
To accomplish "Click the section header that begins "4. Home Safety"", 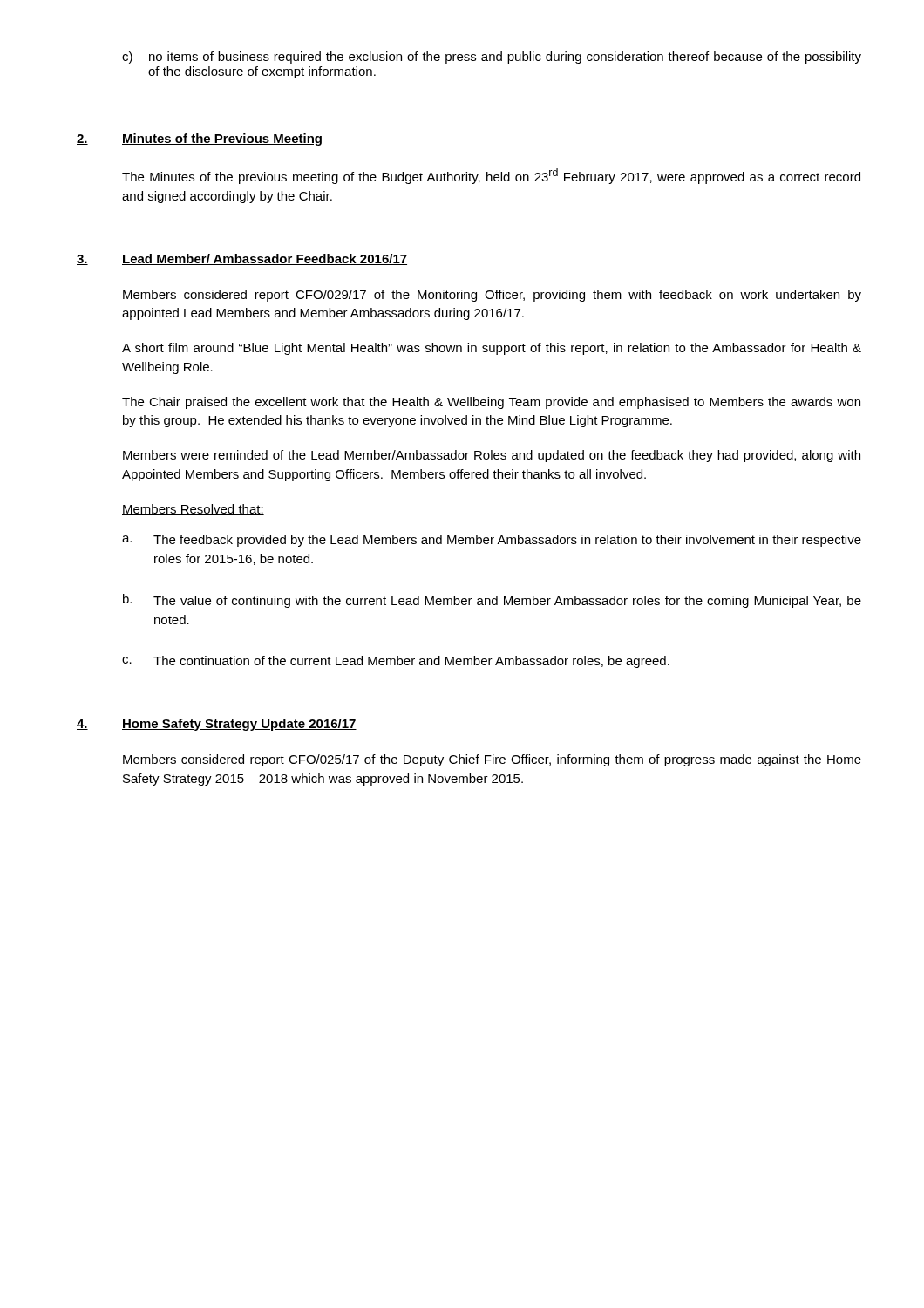I will 216,723.
